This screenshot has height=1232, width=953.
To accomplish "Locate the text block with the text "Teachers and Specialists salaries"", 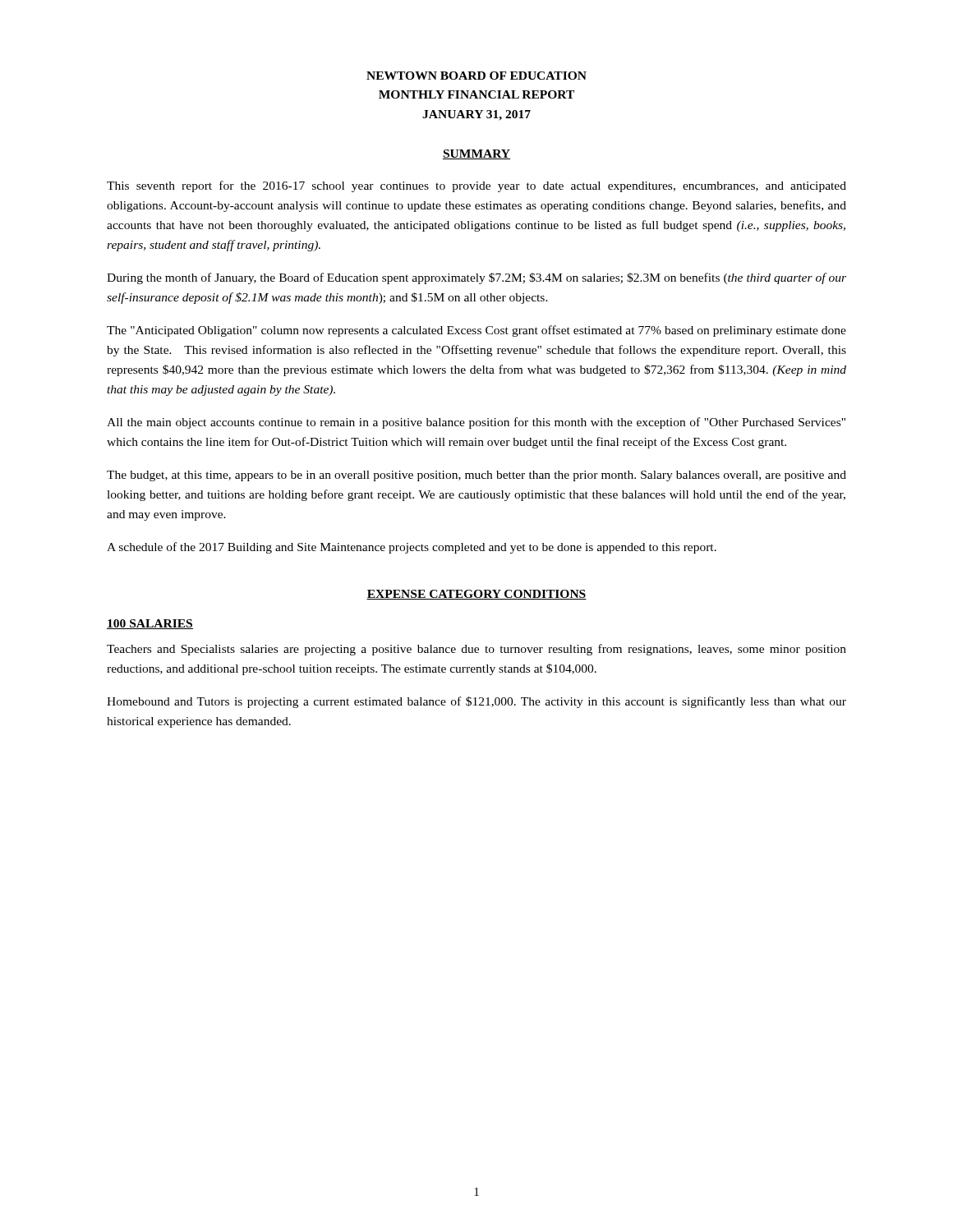I will [476, 658].
